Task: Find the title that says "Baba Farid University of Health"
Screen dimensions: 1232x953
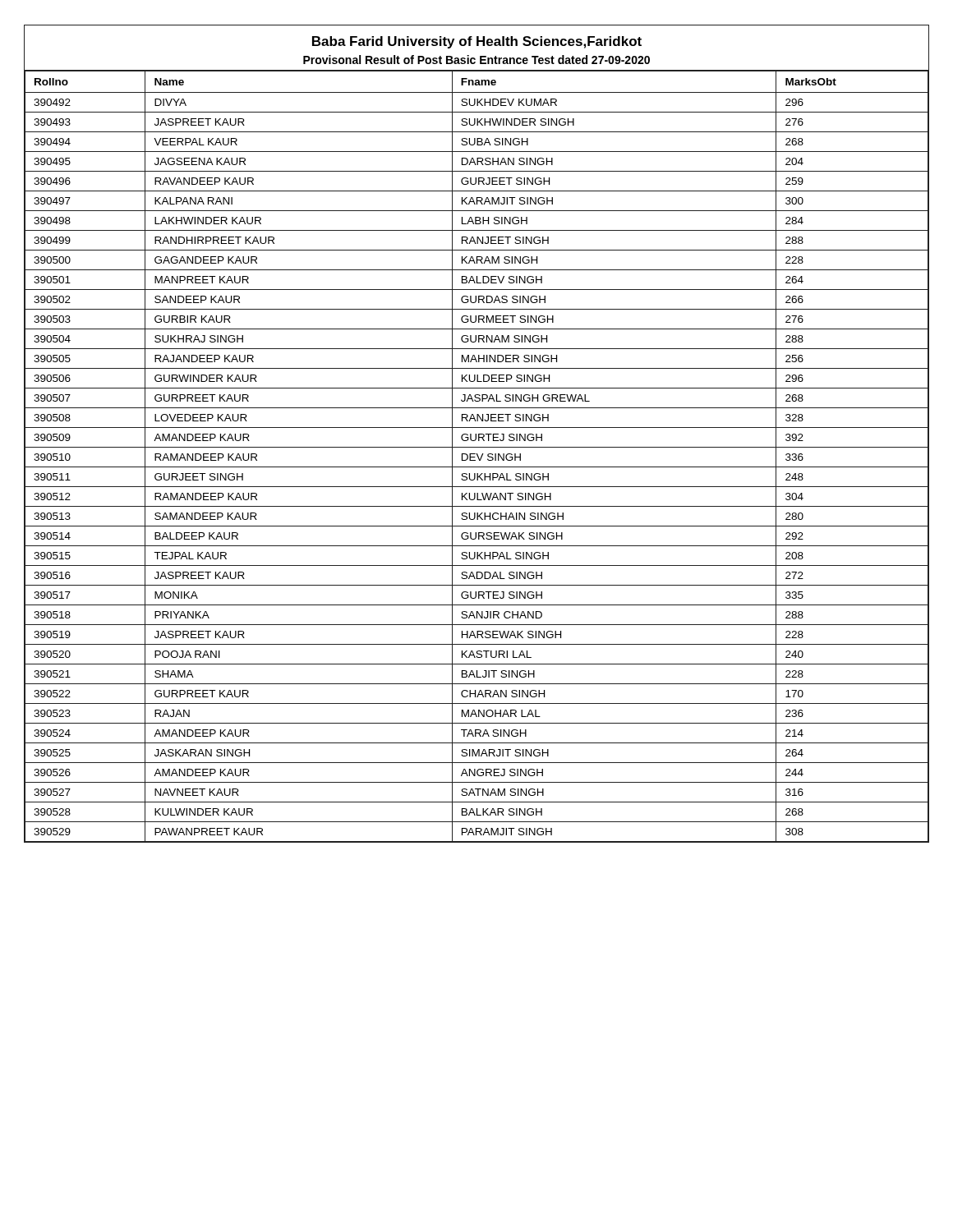Action: click(x=476, y=50)
